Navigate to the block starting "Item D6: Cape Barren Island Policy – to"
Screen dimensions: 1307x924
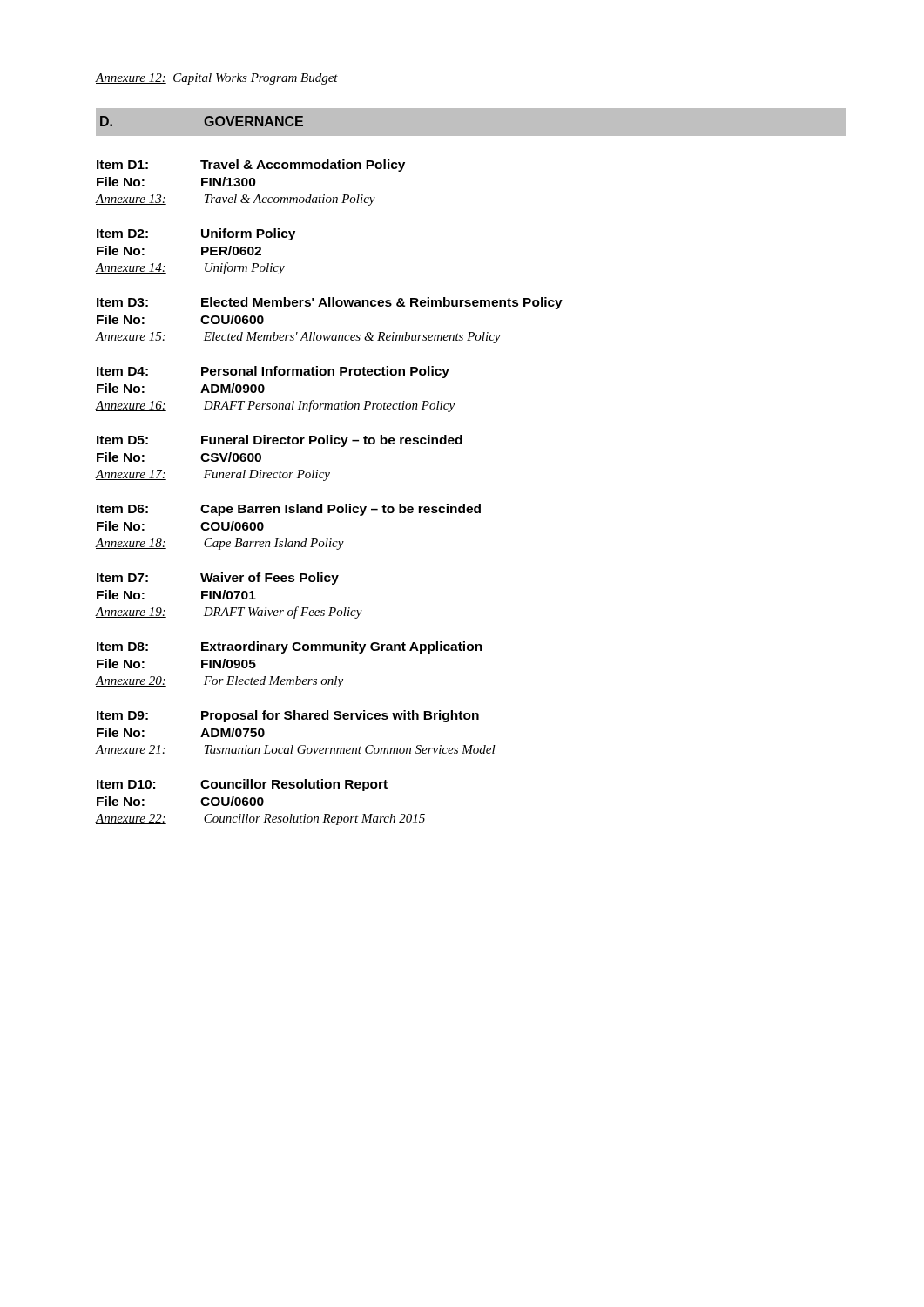click(x=289, y=510)
